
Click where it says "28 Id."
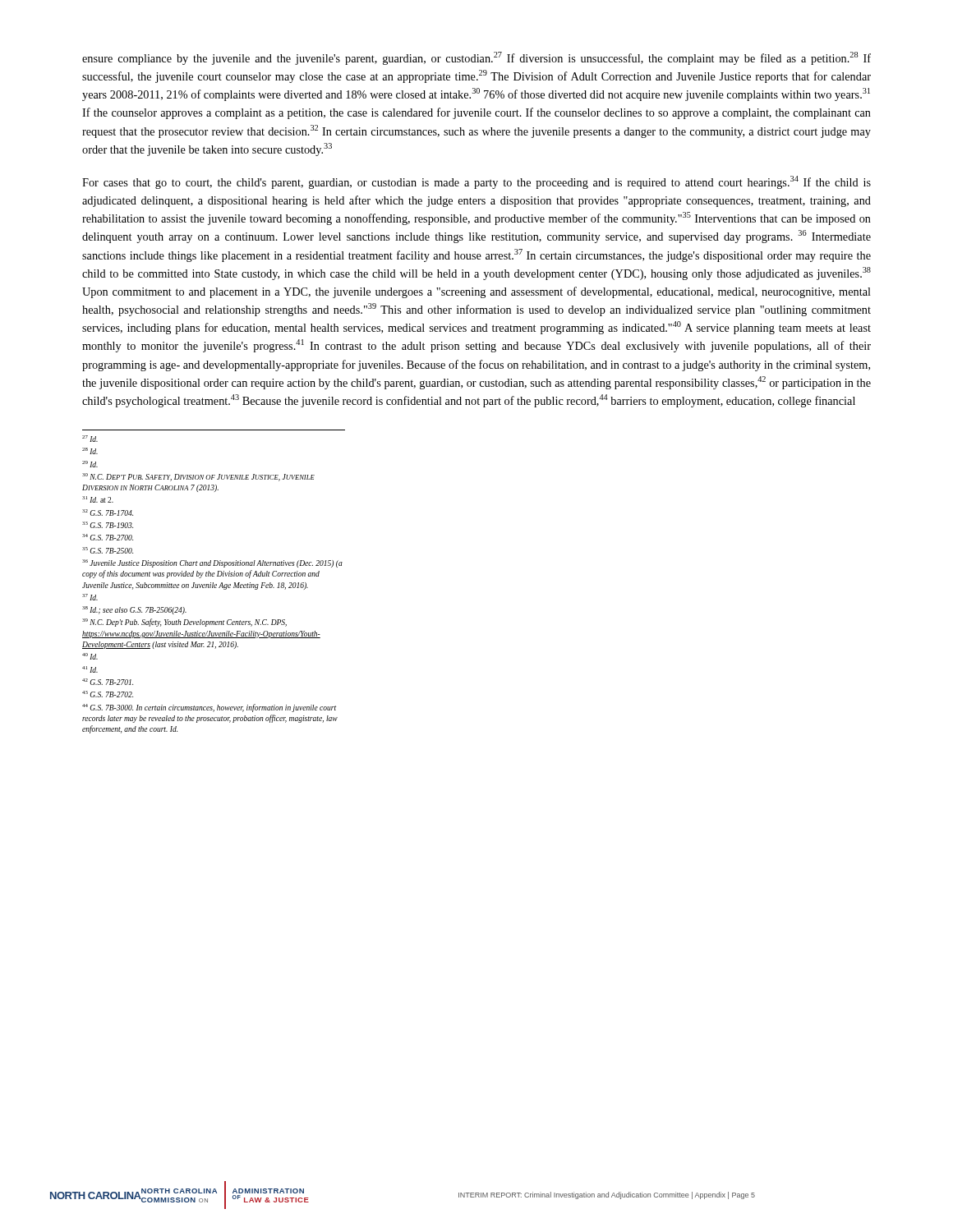tap(90, 452)
